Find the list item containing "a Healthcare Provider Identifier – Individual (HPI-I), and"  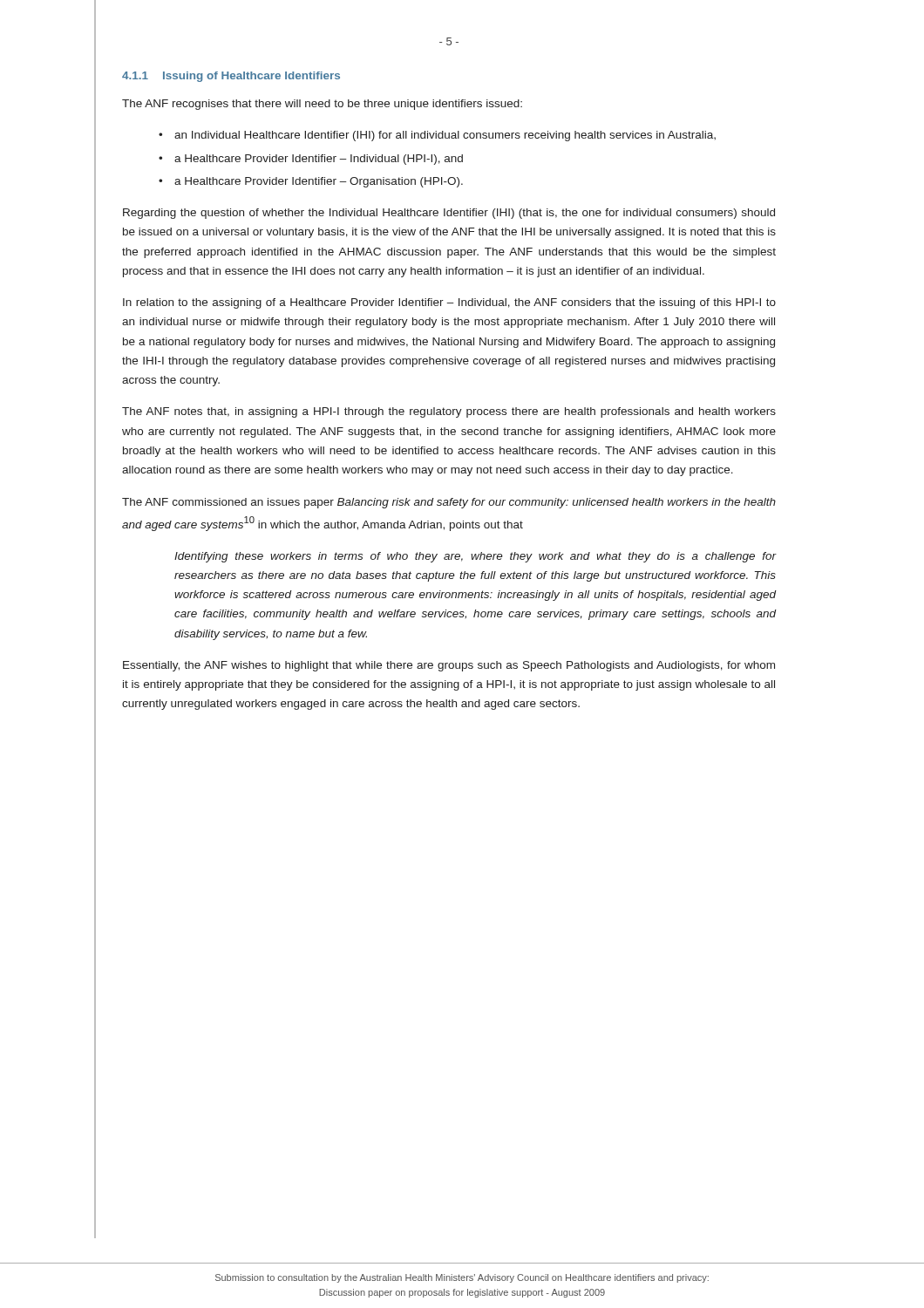click(x=319, y=158)
